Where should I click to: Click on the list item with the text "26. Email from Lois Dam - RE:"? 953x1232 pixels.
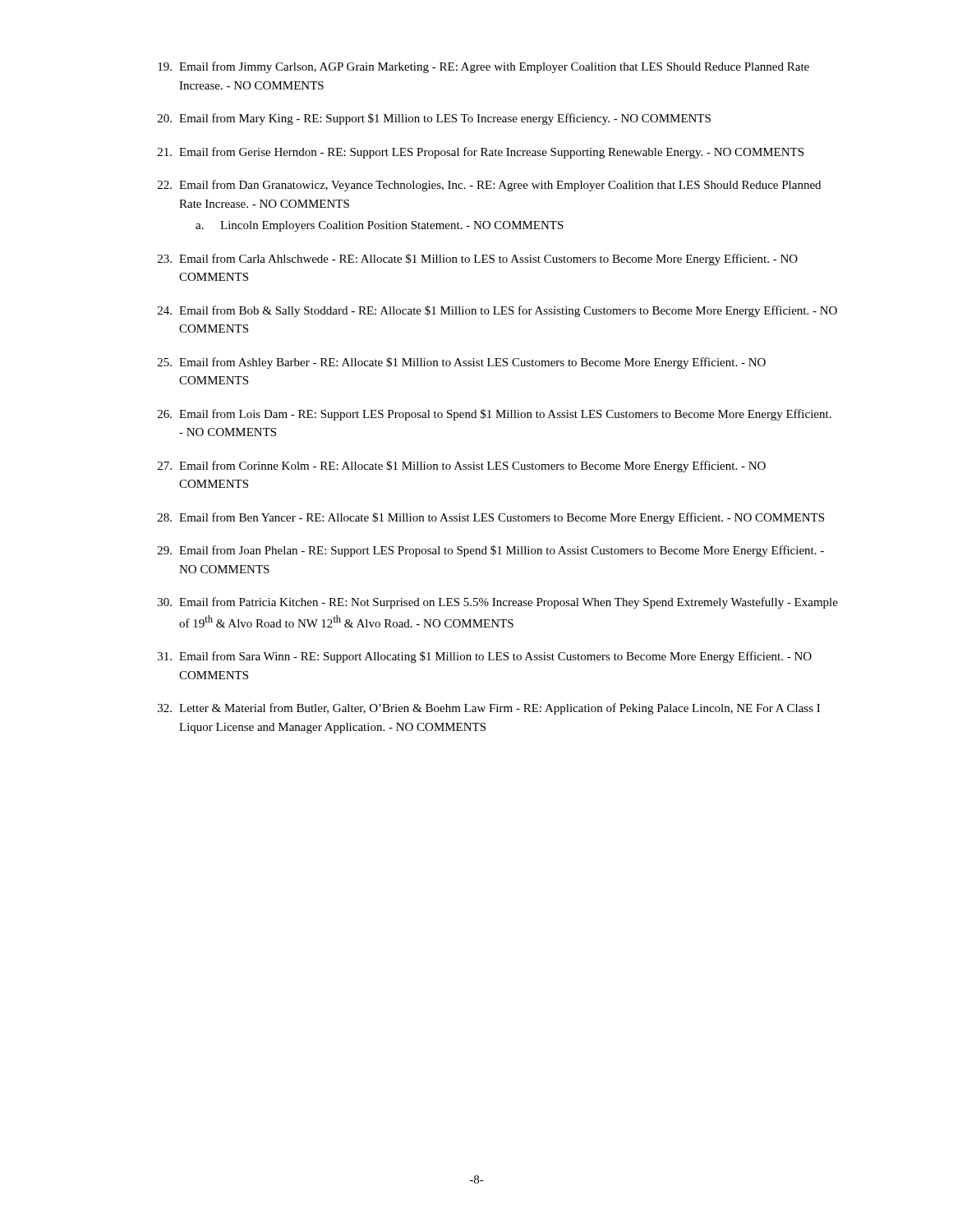click(485, 423)
